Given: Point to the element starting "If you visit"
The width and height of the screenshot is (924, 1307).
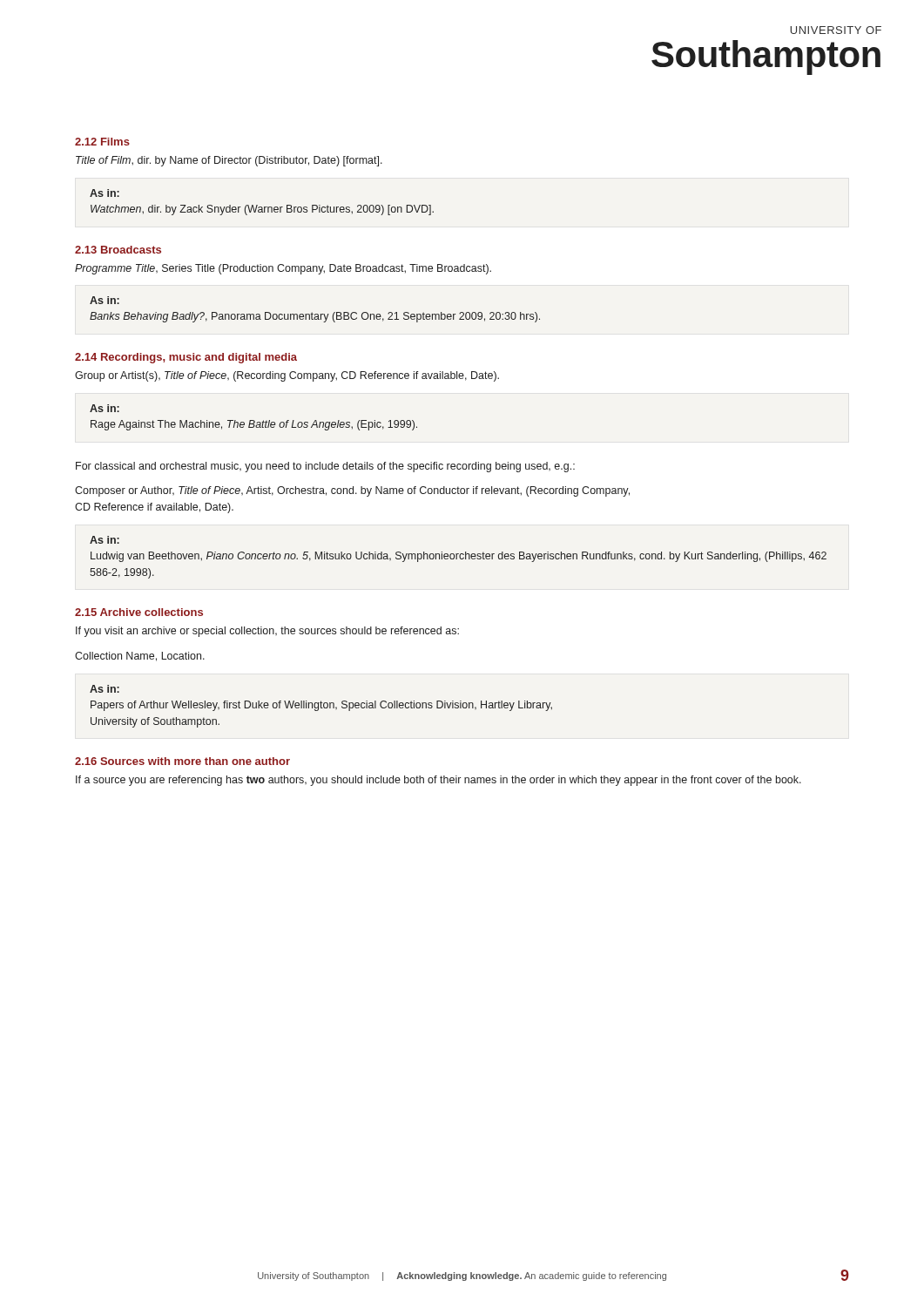Looking at the screenshot, I should coord(267,631).
